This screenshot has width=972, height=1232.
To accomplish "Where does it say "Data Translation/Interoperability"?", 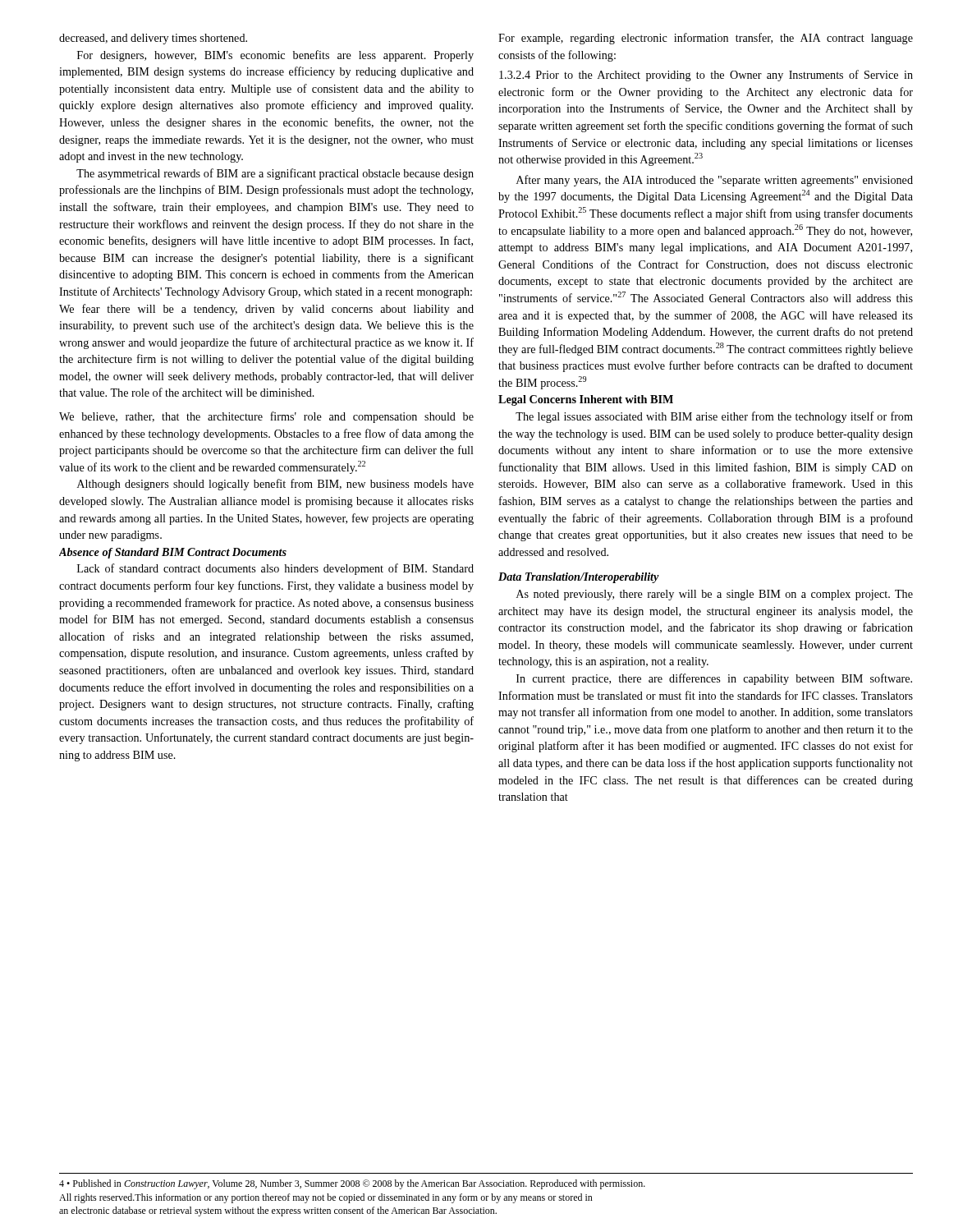I will [x=579, y=578].
